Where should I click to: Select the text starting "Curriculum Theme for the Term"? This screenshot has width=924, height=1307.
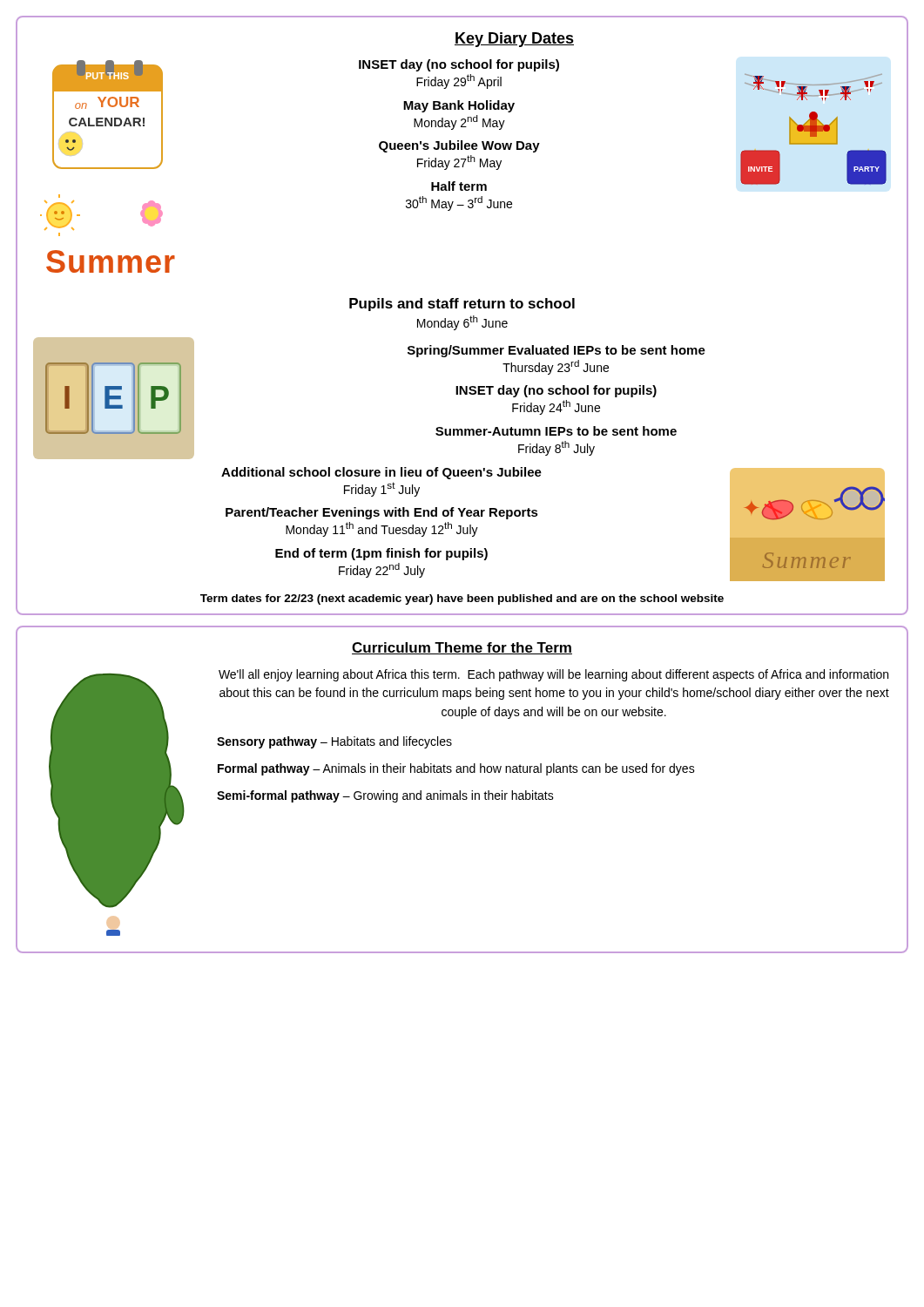(462, 647)
